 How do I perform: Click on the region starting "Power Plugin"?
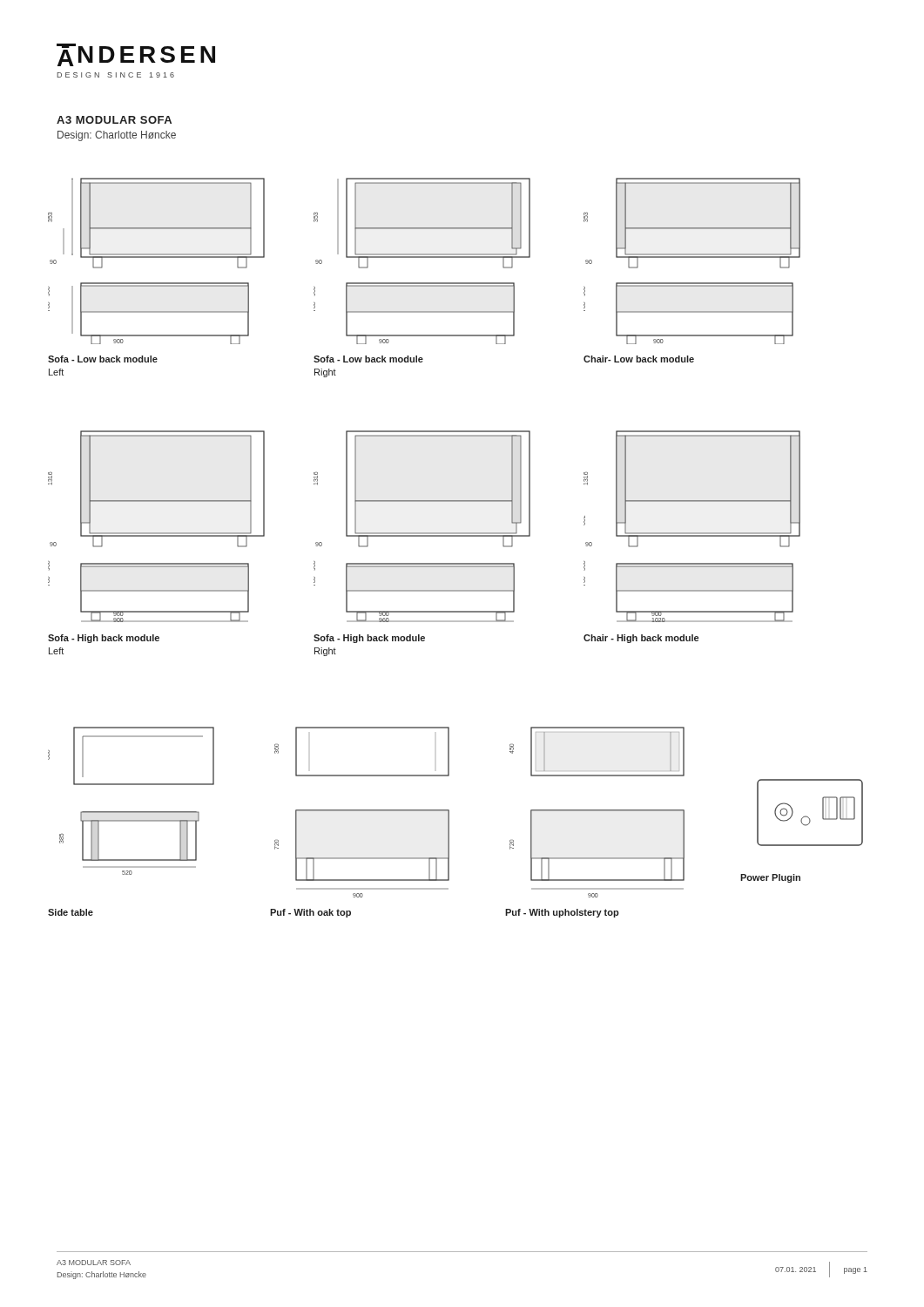click(771, 877)
